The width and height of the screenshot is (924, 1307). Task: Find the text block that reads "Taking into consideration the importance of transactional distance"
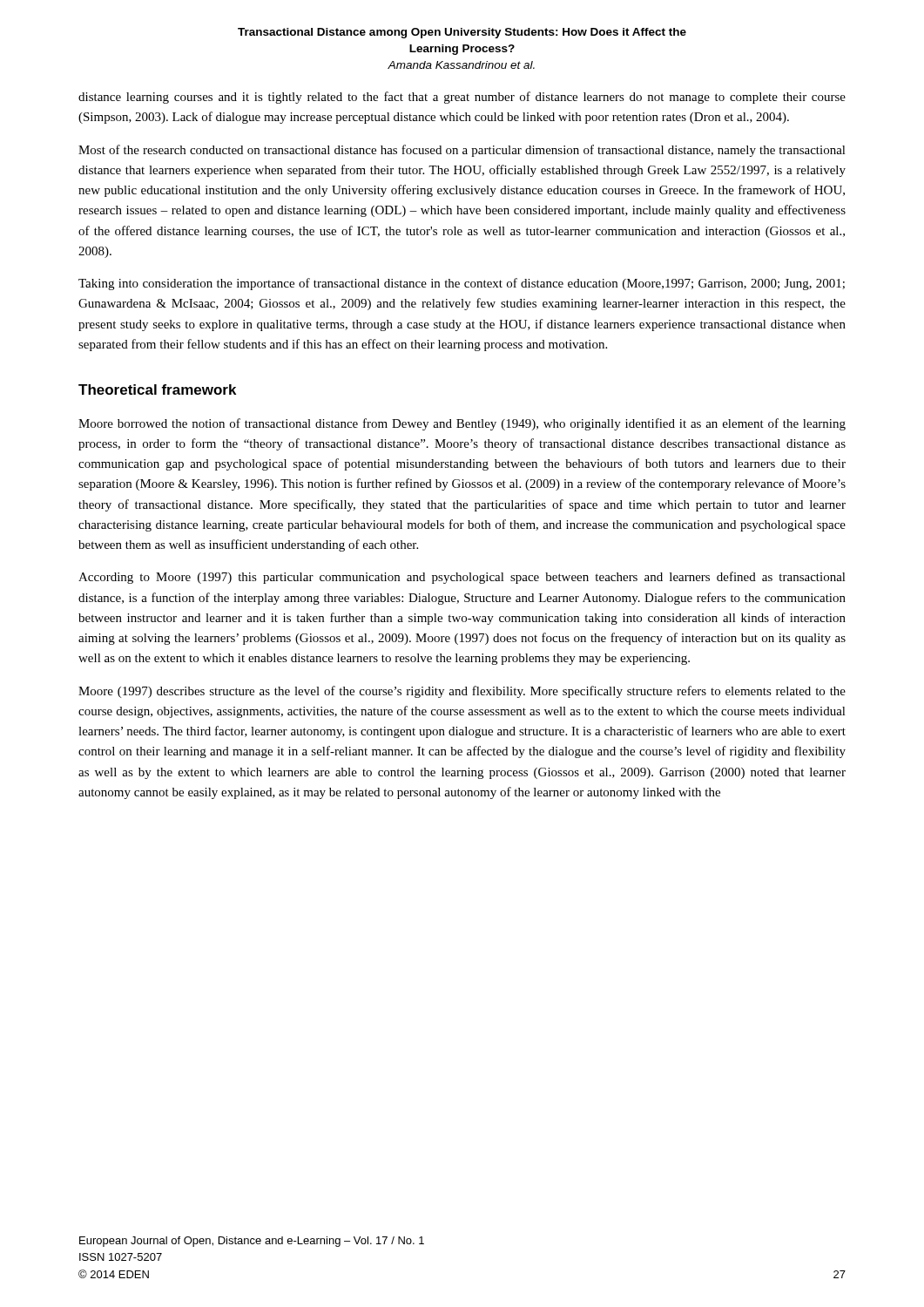click(462, 314)
